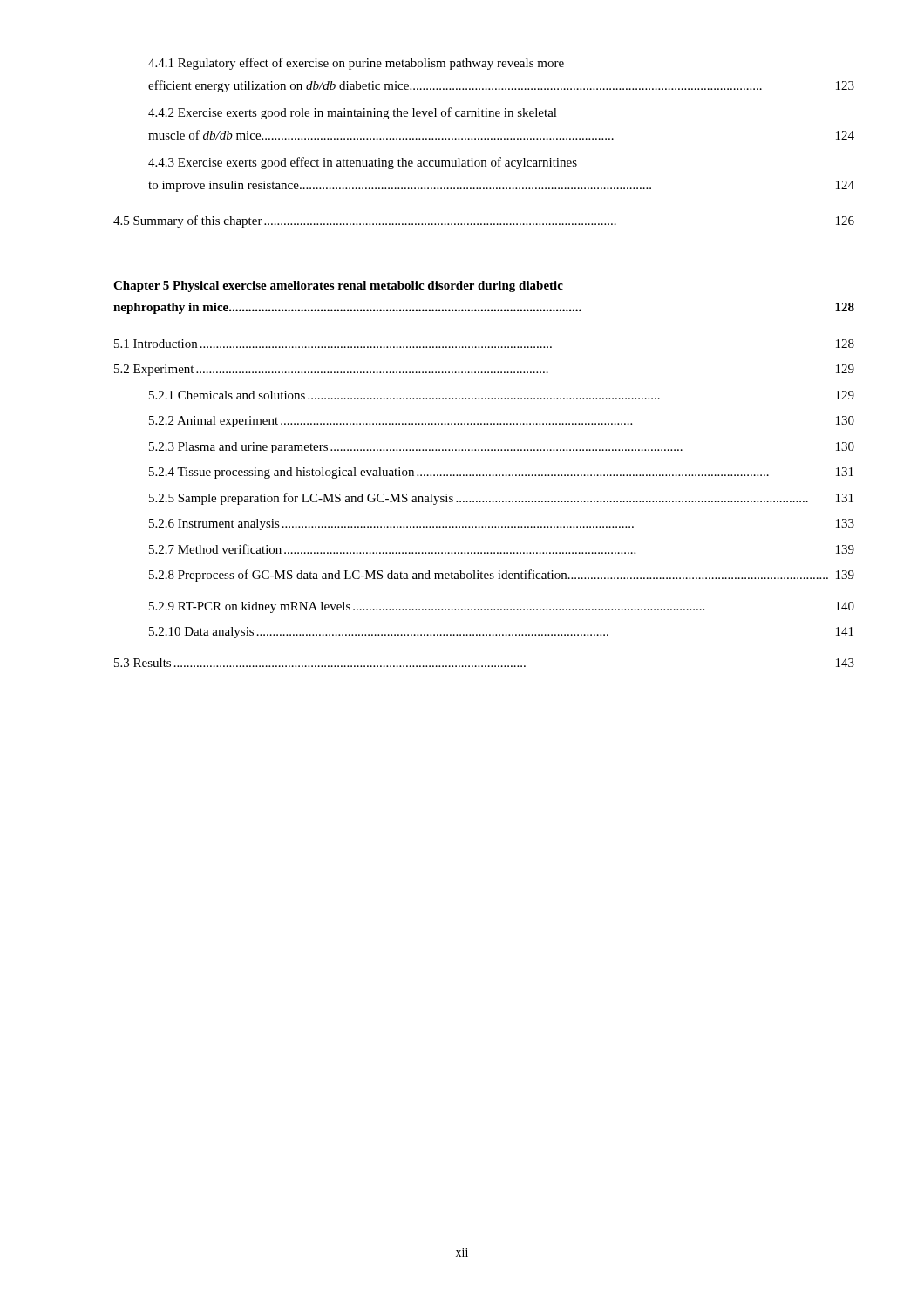Screen dimensions: 1308x924
Task: Select the list item with the text "4.4.1 Regulatory effect of exercise"
Action: [501, 75]
